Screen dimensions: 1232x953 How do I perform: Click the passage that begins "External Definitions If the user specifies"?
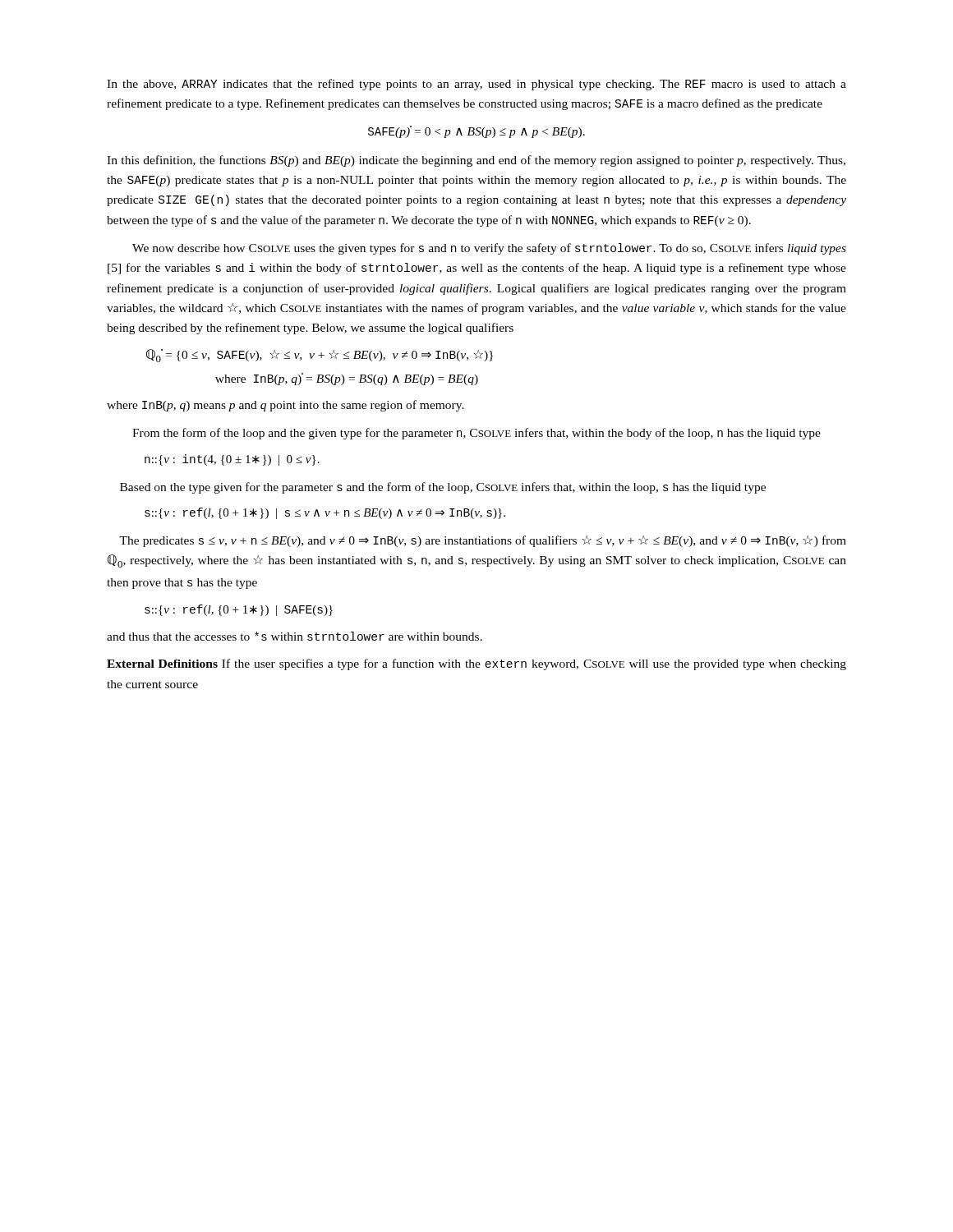[x=476, y=674]
